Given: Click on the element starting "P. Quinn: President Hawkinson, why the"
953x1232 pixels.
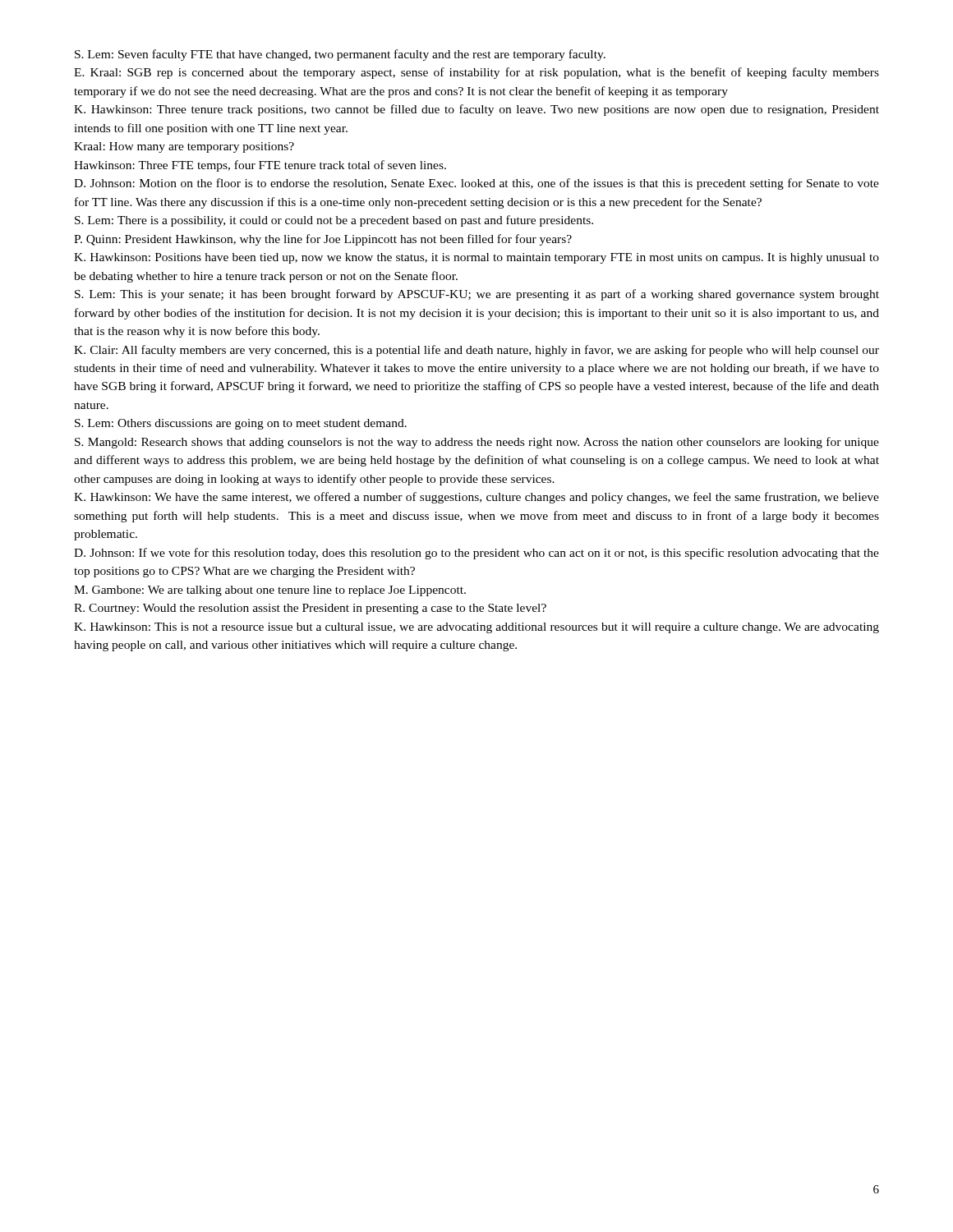Looking at the screenshot, I should pyautogui.click(x=323, y=238).
